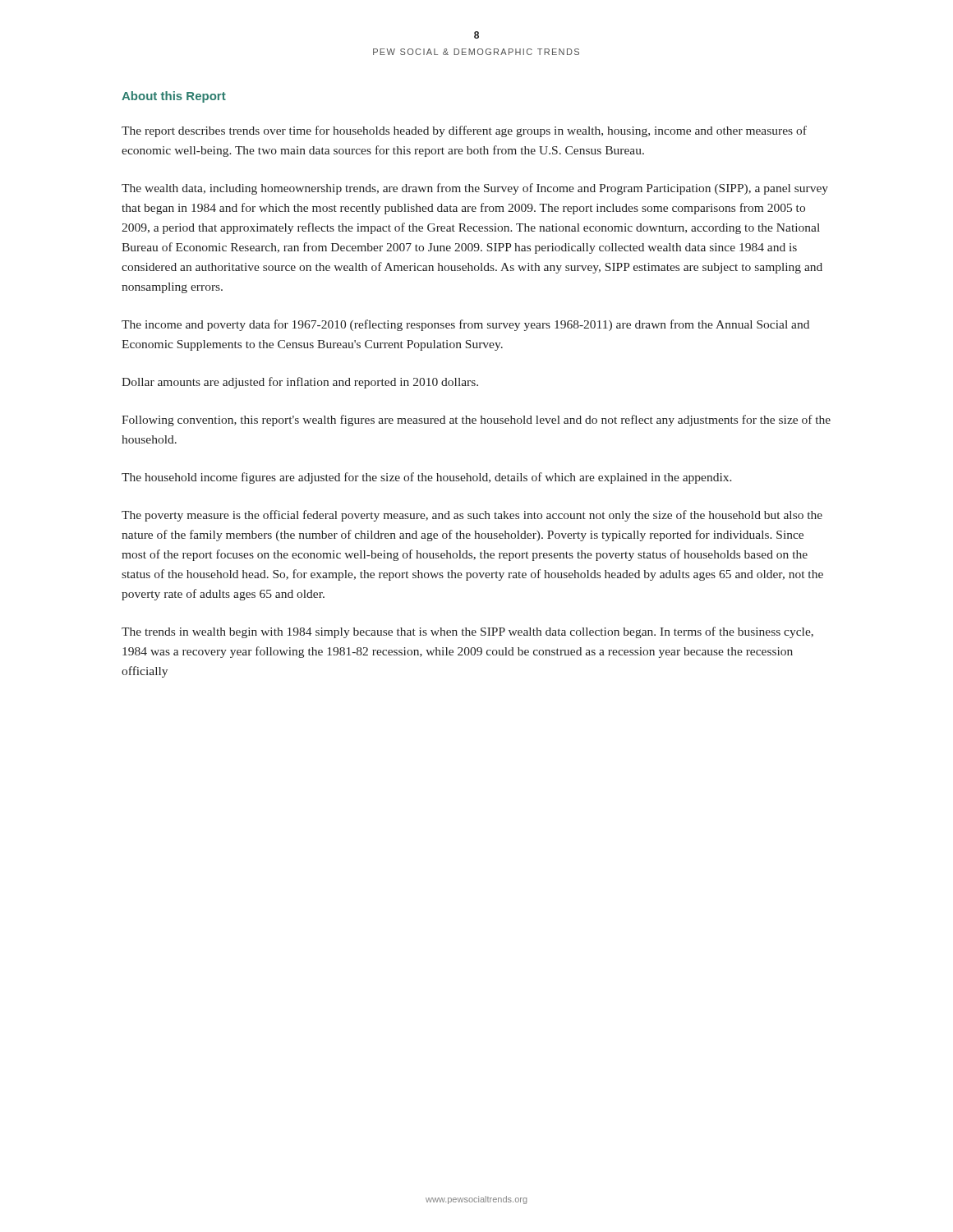The height and width of the screenshot is (1232, 953).
Task: Locate the text block that reads "The report describes trends over"
Action: tap(464, 140)
